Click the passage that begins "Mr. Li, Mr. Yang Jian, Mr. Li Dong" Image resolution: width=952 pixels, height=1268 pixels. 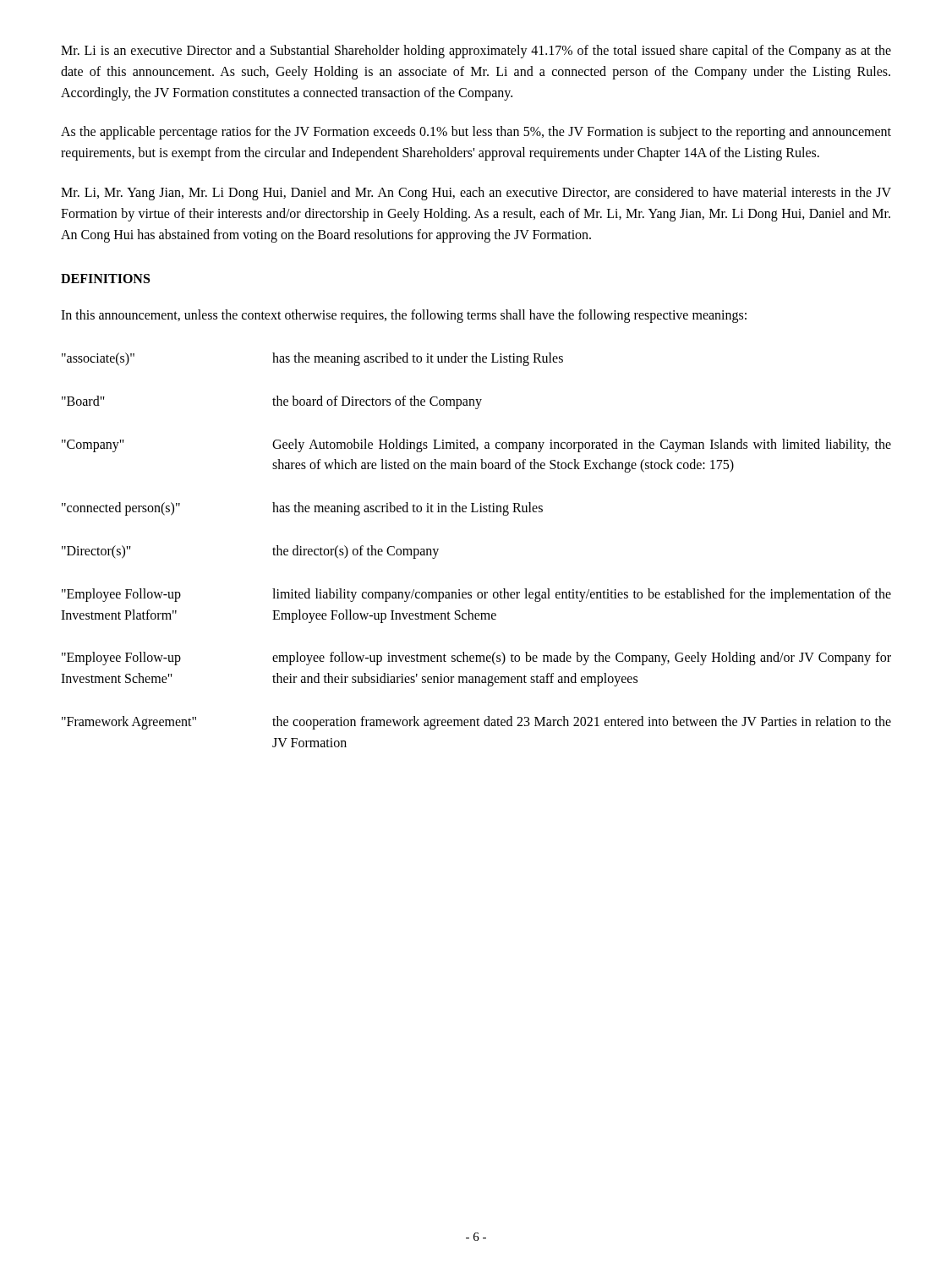point(476,214)
